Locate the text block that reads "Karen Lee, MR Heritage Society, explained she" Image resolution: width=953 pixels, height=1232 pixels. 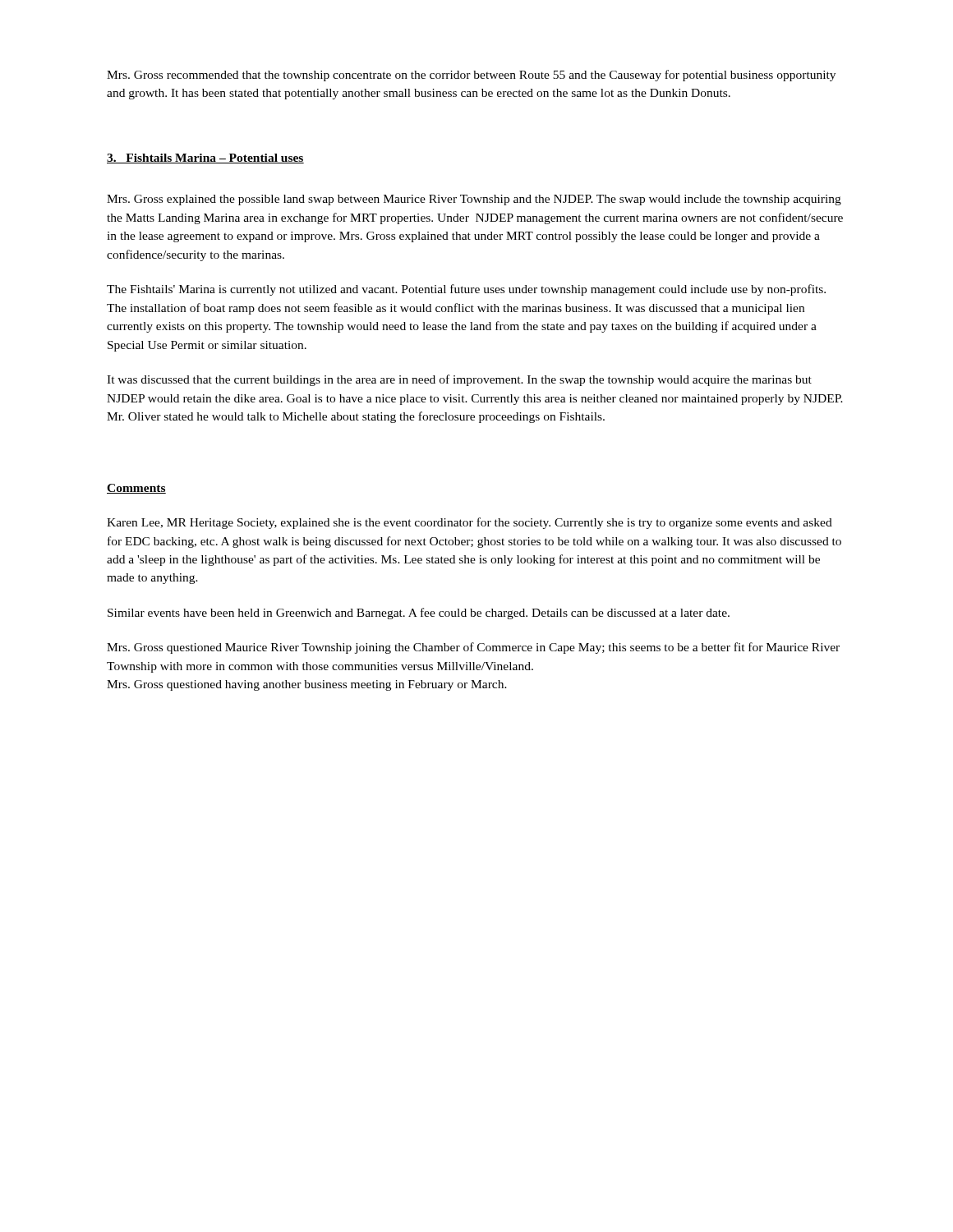tap(474, 550)
